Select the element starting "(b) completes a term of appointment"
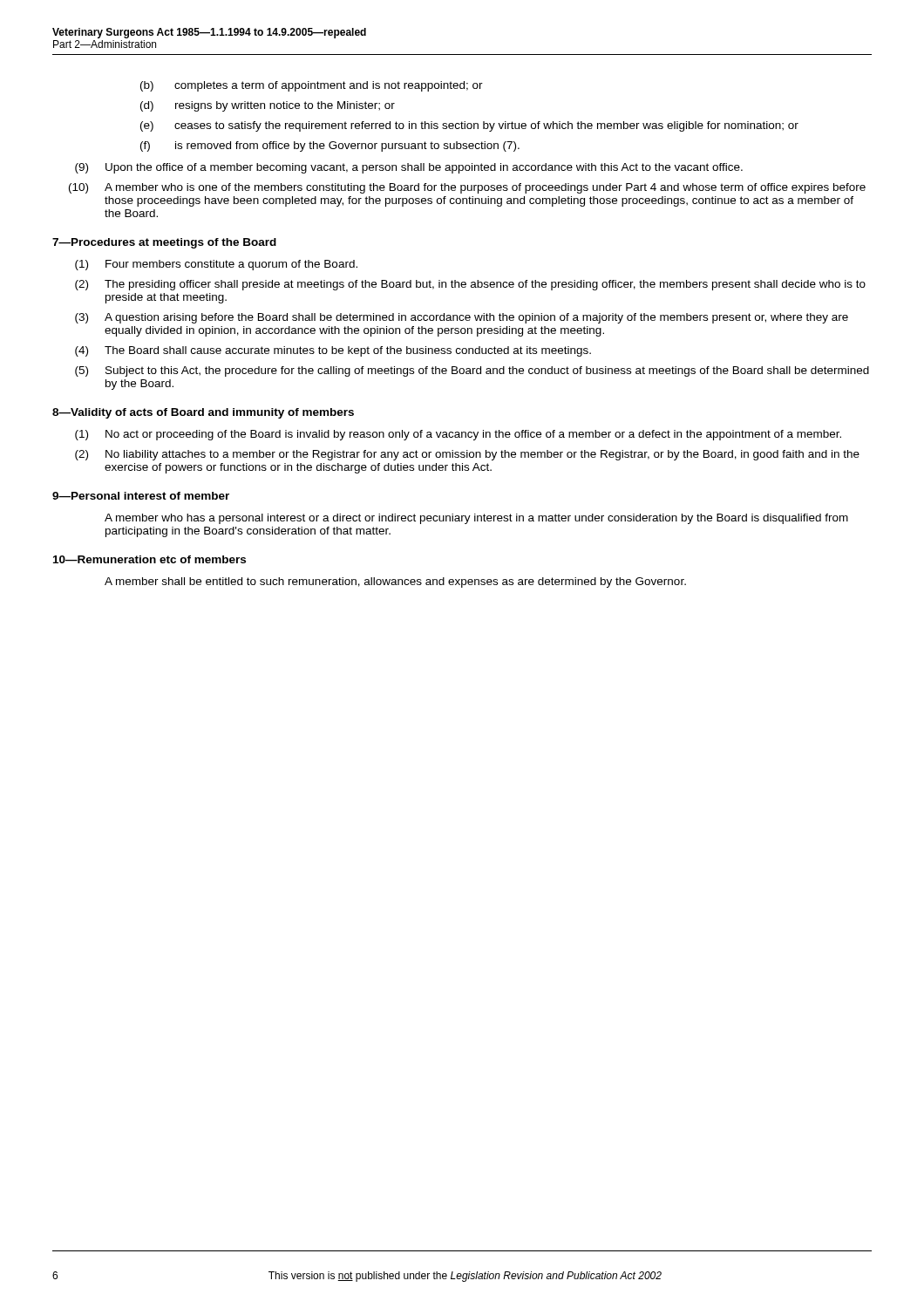This screenshot has height=1308, width=924. (x=312, y=86)
